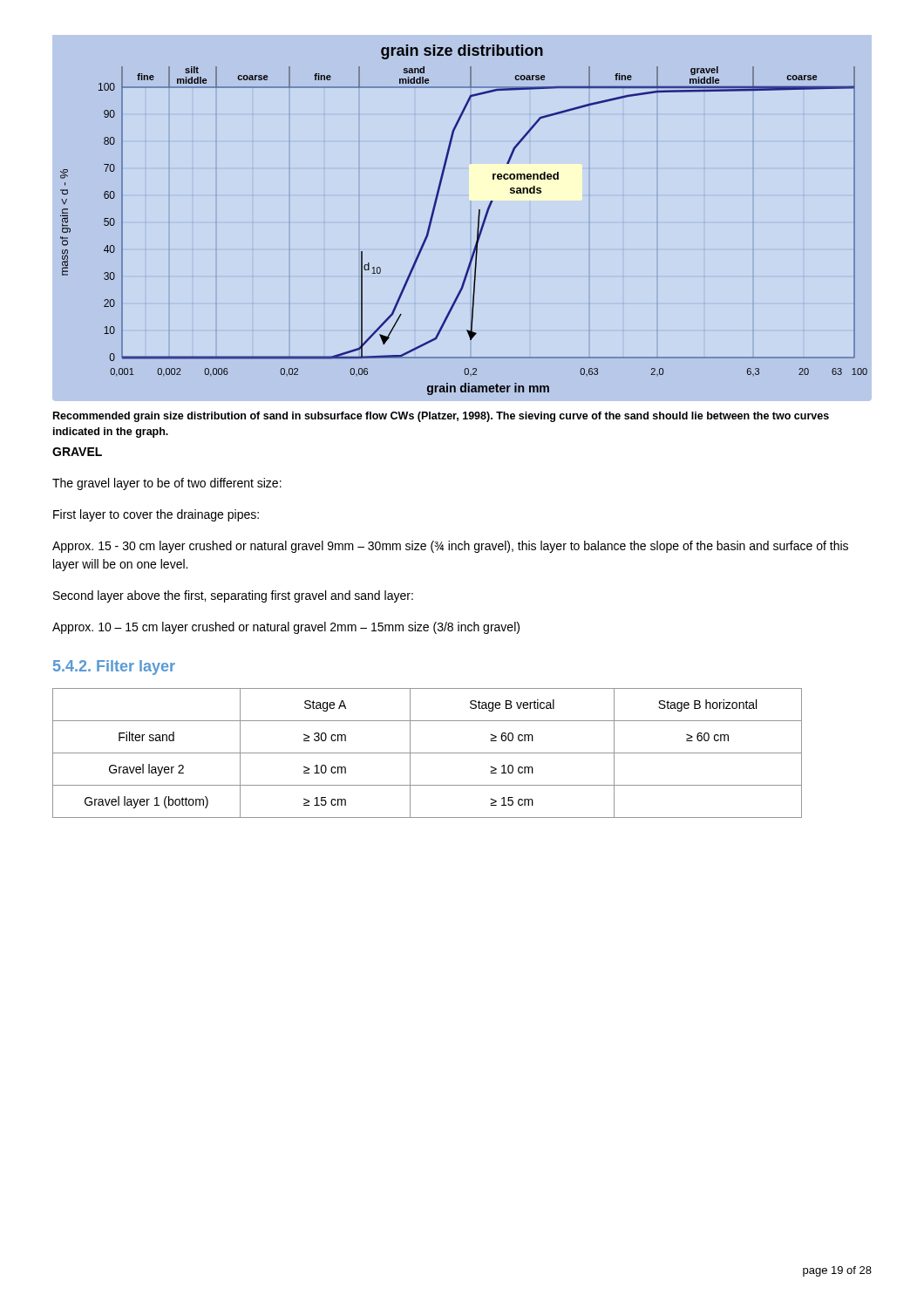The height and width of the screenshot is (1308, 924).
Task: Locate the text block with the text "Approx. 15 - 30 cm layer"
Action: tap(462, 556)
